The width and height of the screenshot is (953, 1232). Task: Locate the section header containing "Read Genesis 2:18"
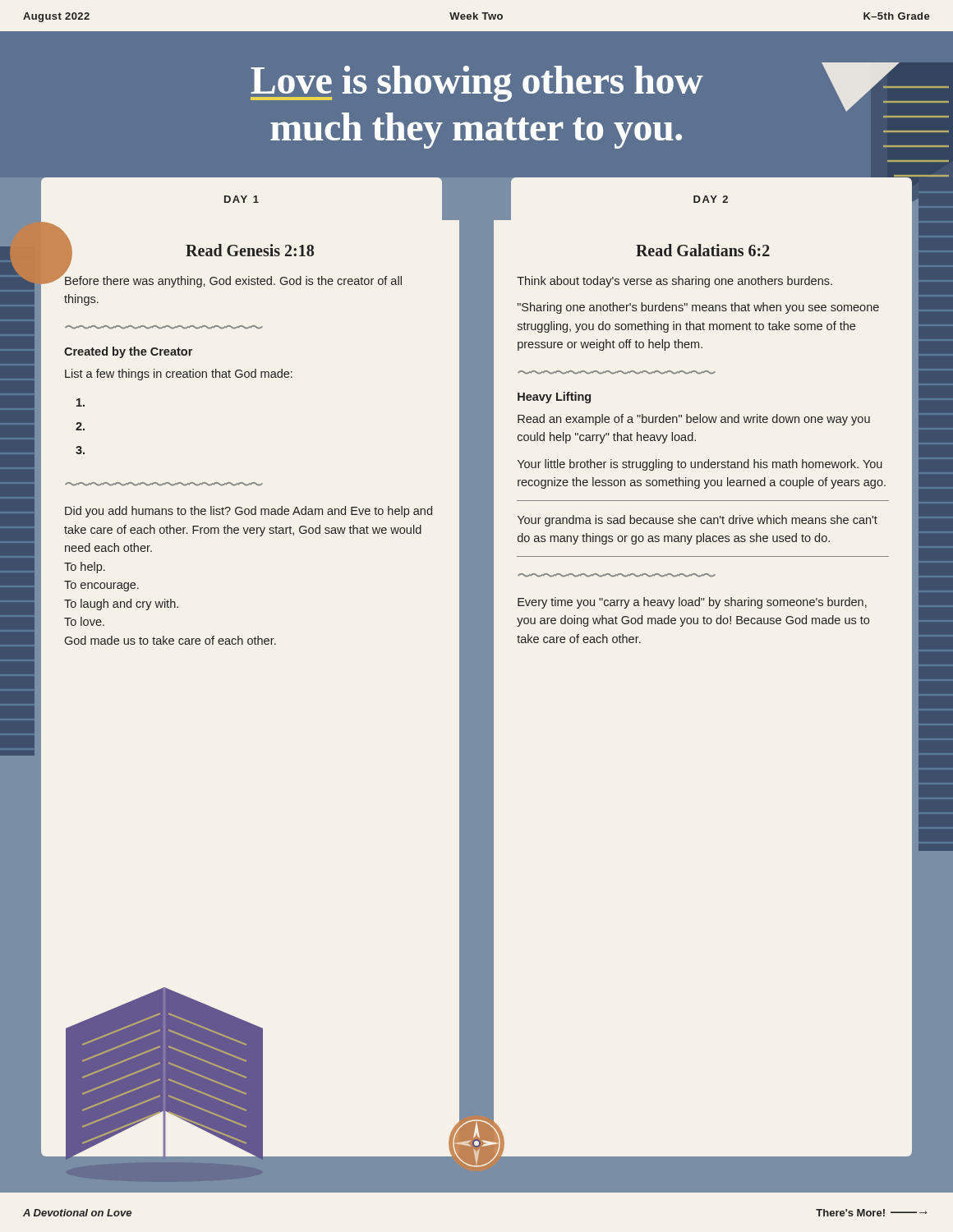pos(250,251)
